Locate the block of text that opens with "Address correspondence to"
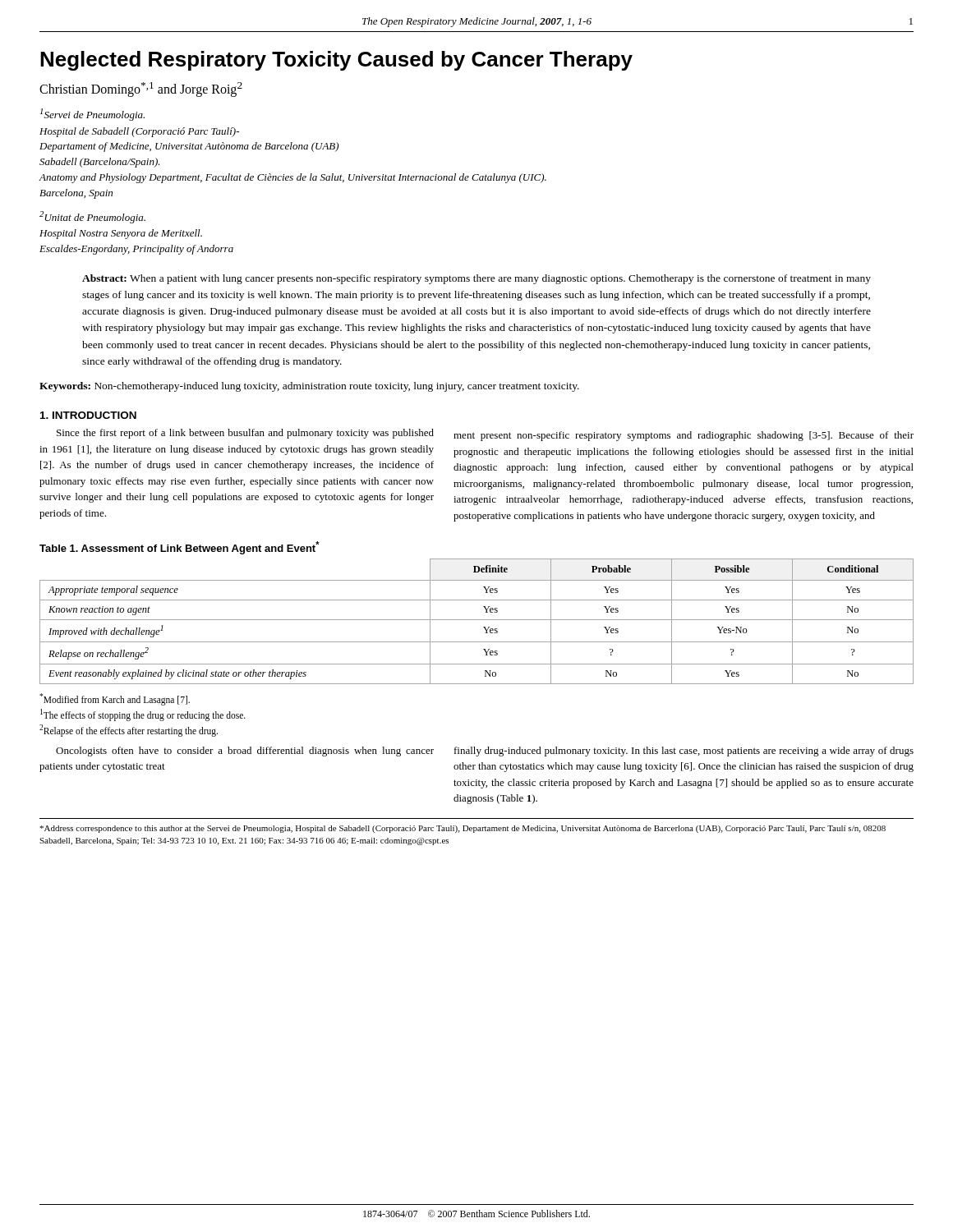 pos(463,834)
